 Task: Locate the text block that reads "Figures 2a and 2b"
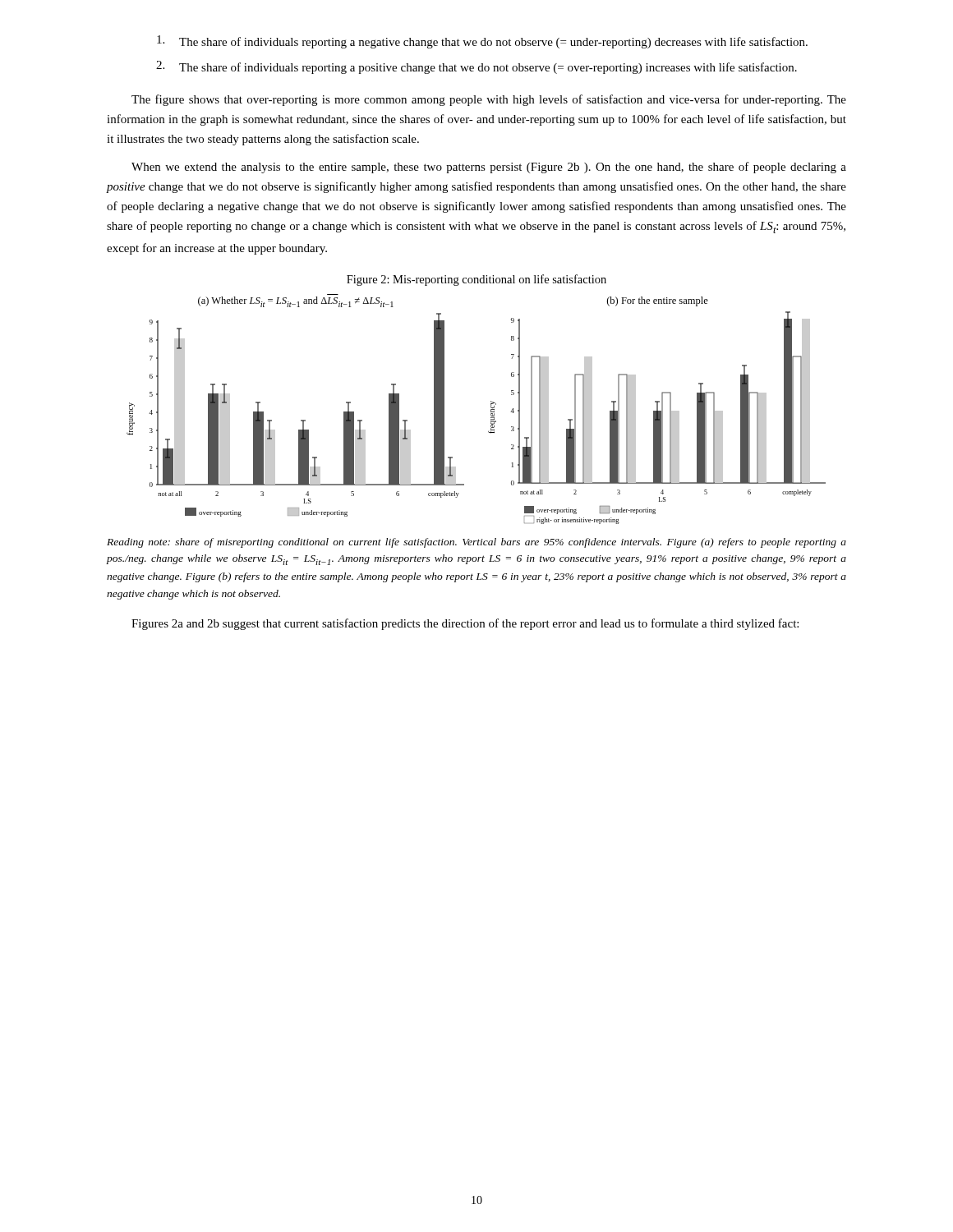(x=466, y=623)
